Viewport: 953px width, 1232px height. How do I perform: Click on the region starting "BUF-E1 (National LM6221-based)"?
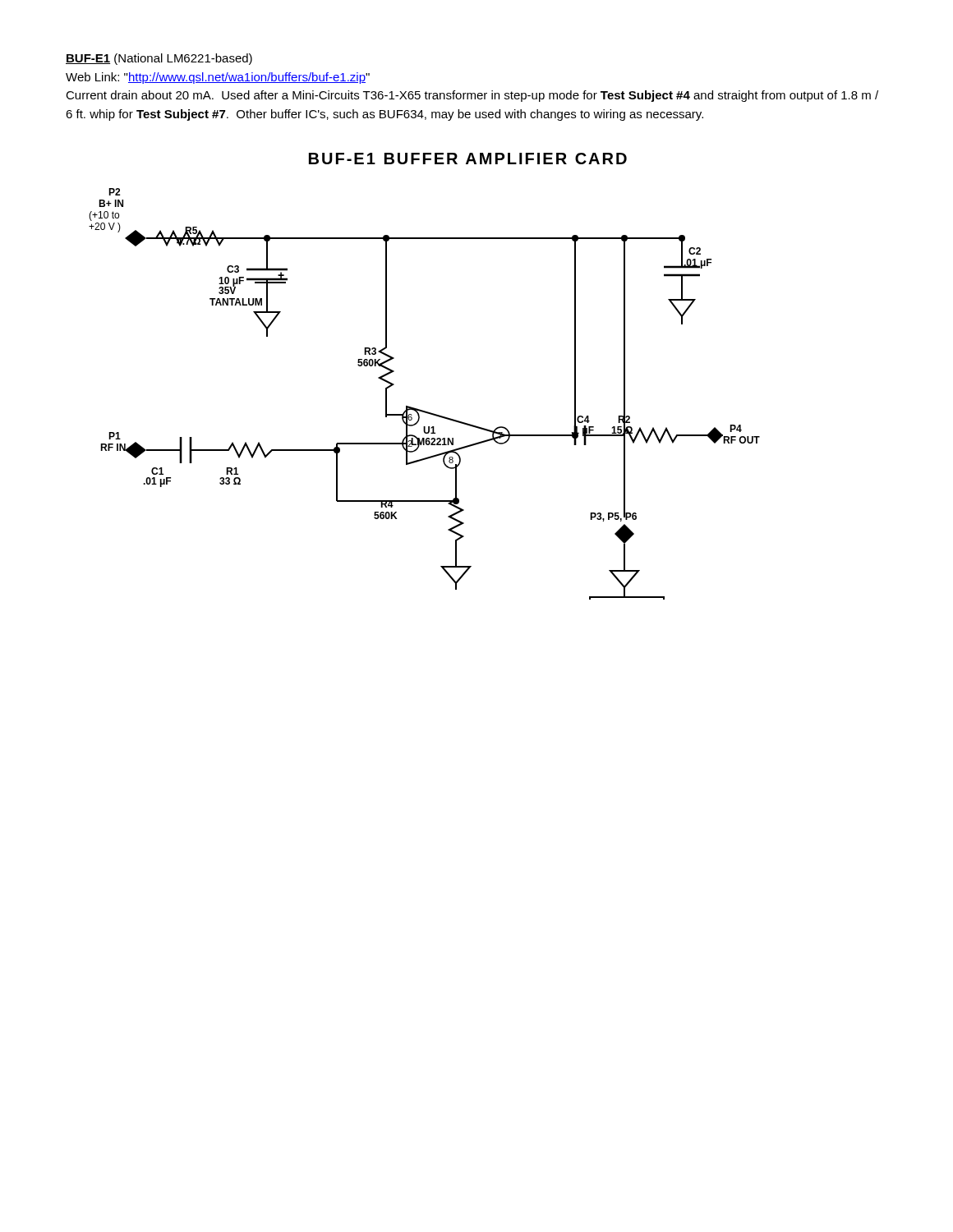(472, 86)
